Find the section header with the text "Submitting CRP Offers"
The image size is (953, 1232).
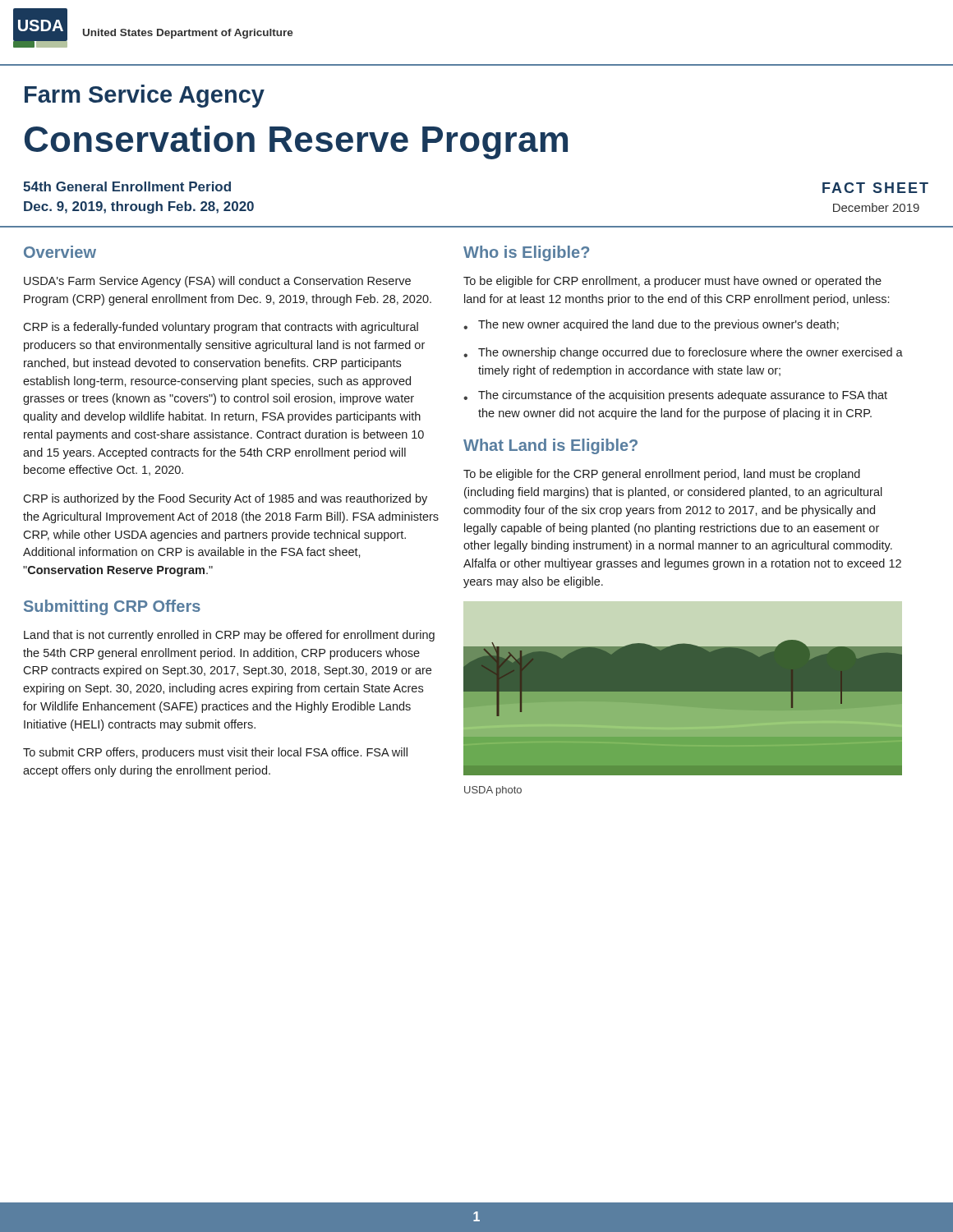[112, 606]
